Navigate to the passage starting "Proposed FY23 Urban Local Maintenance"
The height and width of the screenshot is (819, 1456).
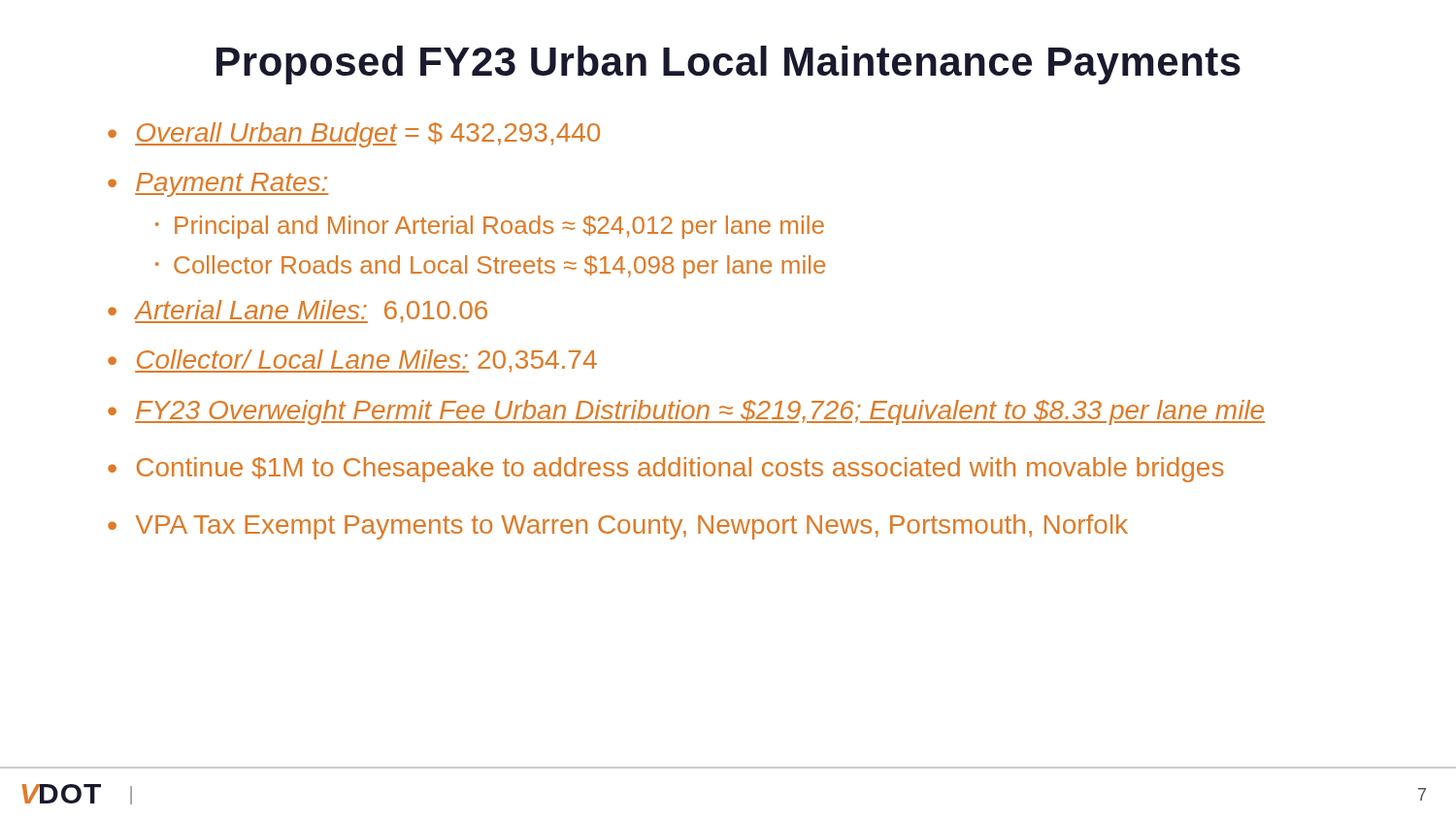pos(728,62)
